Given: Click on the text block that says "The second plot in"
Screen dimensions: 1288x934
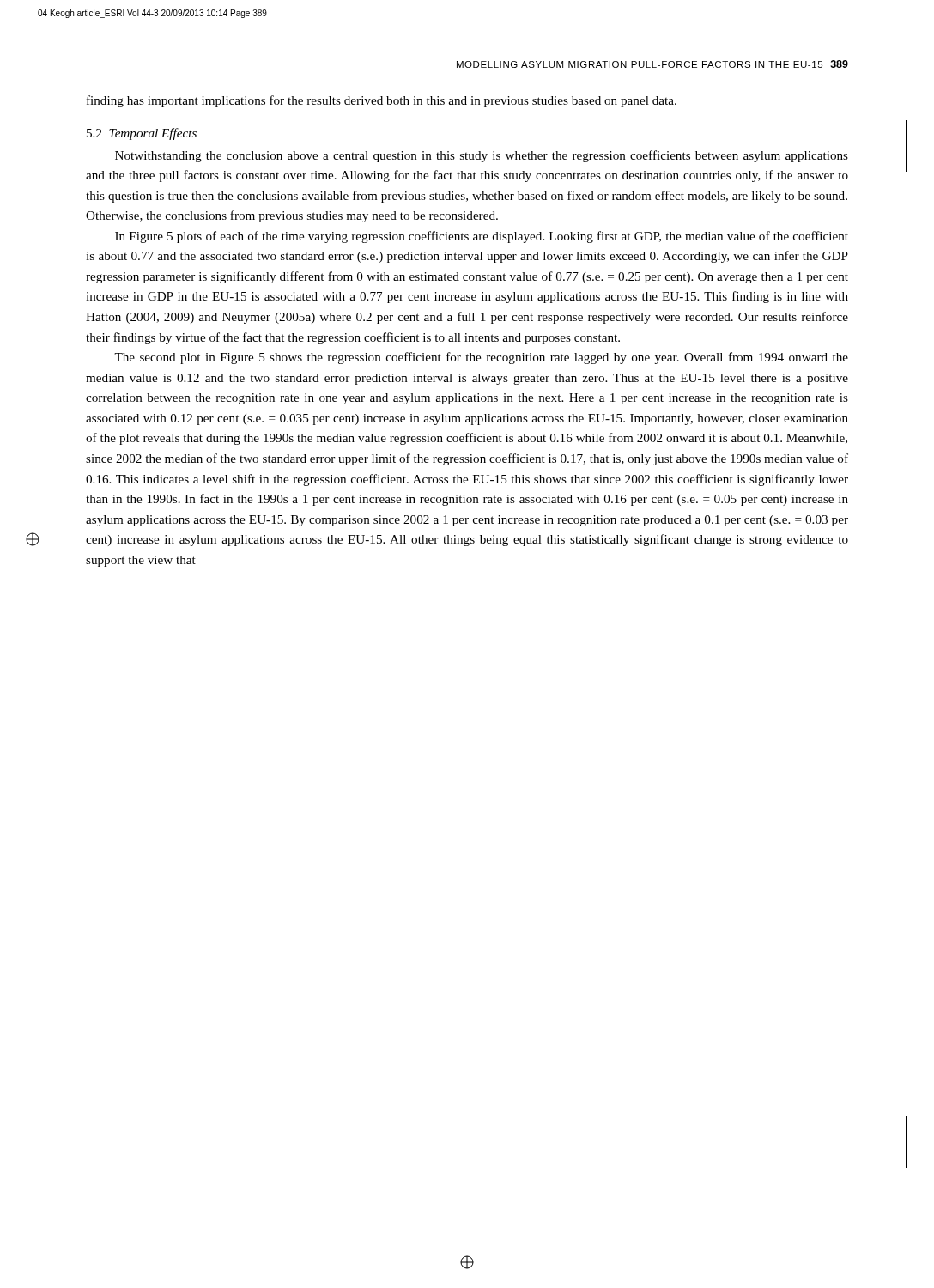Looking at the screenshot, I should click(467, 458).
